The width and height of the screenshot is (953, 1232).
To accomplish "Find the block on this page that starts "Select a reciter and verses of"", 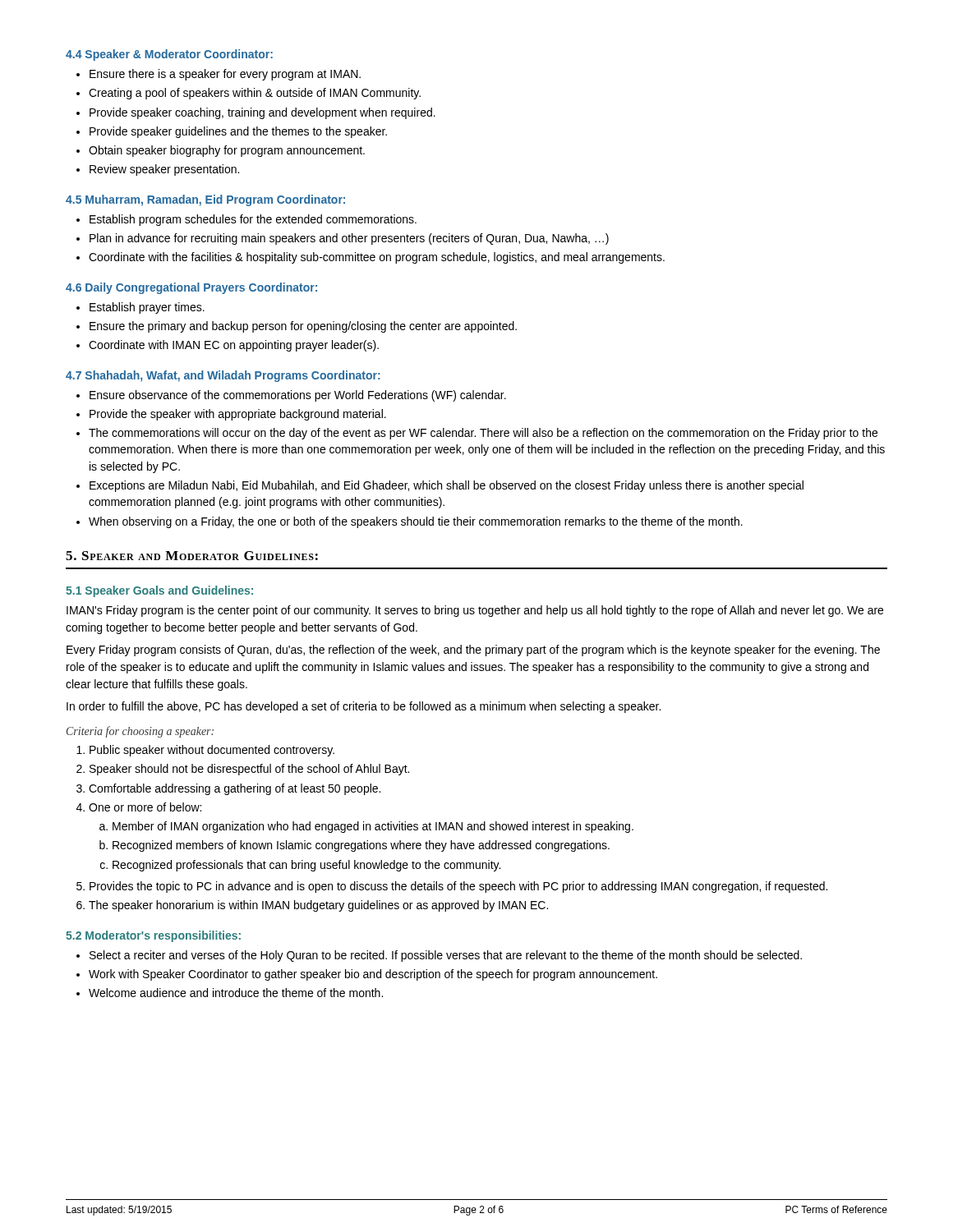I will pyautogui.click(x=446, y=955).
